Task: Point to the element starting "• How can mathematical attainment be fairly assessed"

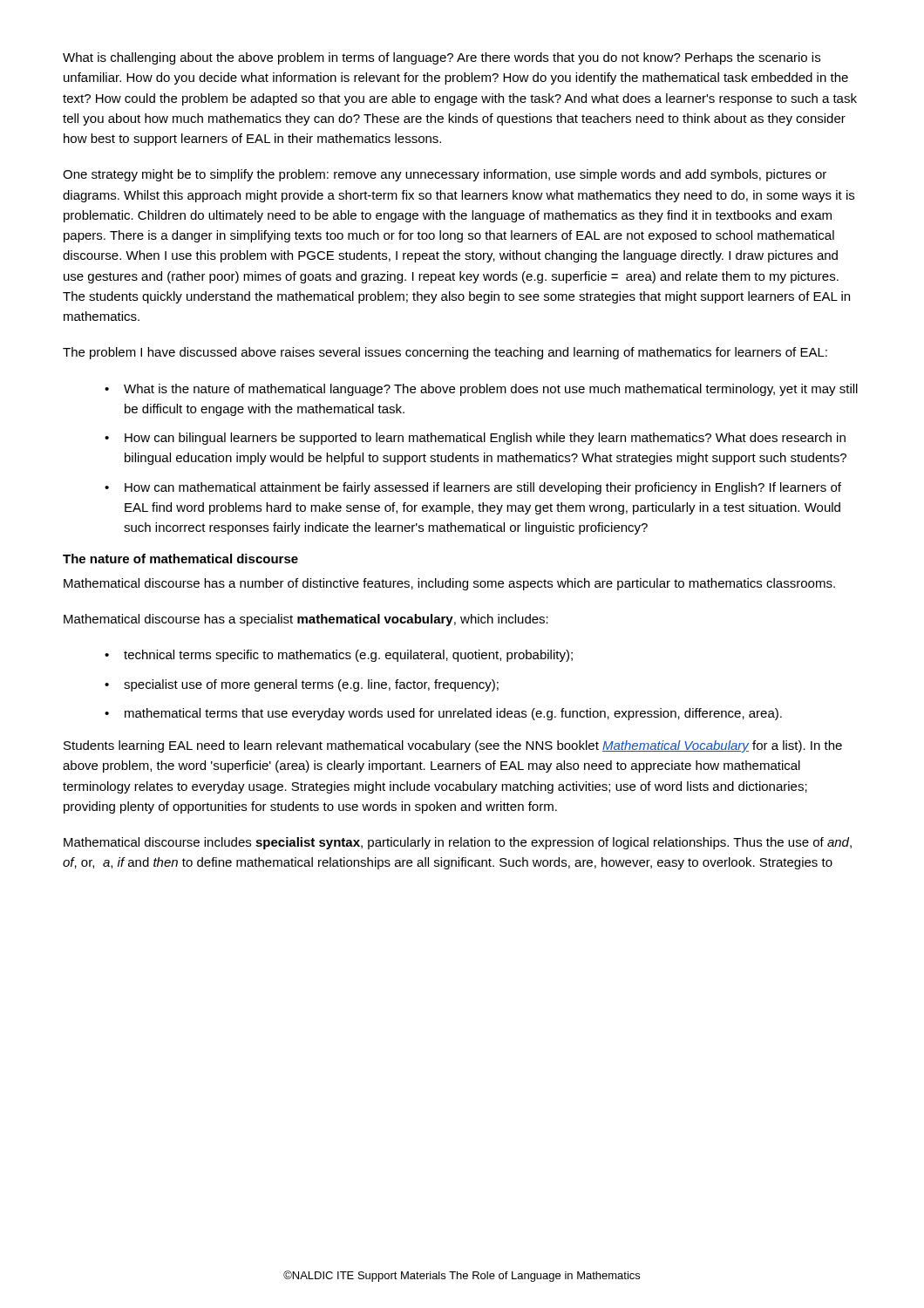Action: [483, 507]
